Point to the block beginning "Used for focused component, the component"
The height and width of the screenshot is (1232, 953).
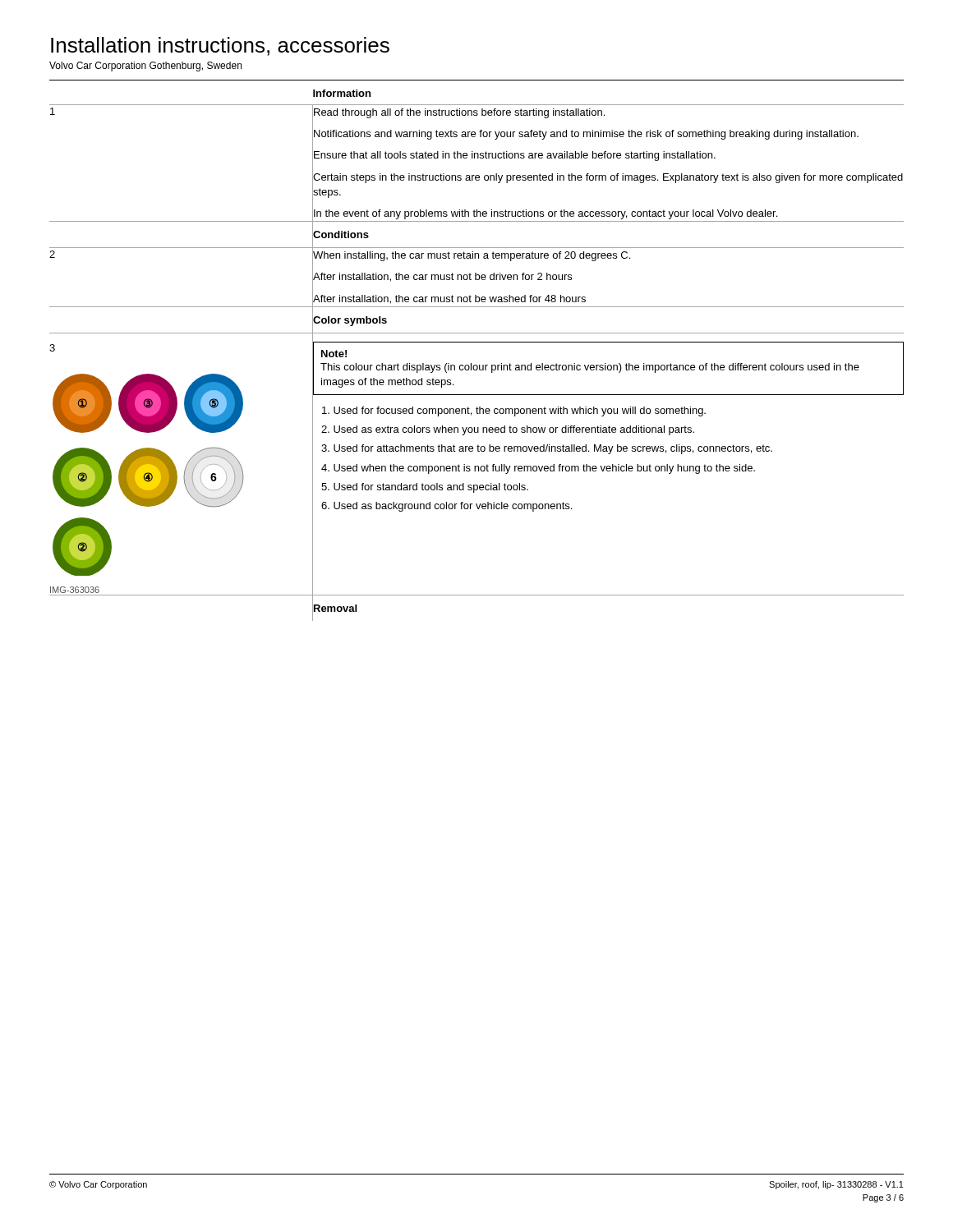514,410
